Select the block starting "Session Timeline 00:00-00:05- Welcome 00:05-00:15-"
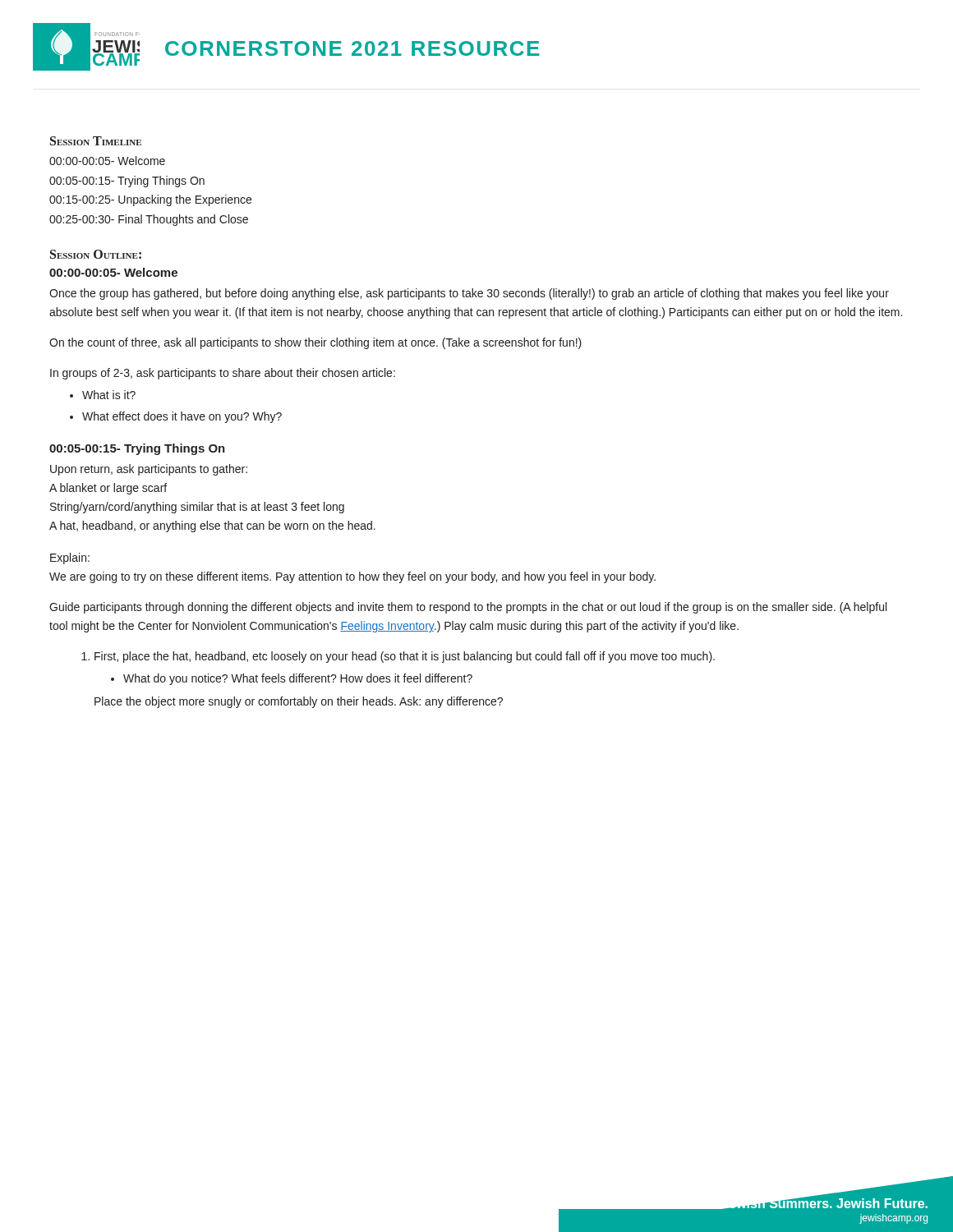The width and height of the screenshot is (953, 1232). pos(96,141)
